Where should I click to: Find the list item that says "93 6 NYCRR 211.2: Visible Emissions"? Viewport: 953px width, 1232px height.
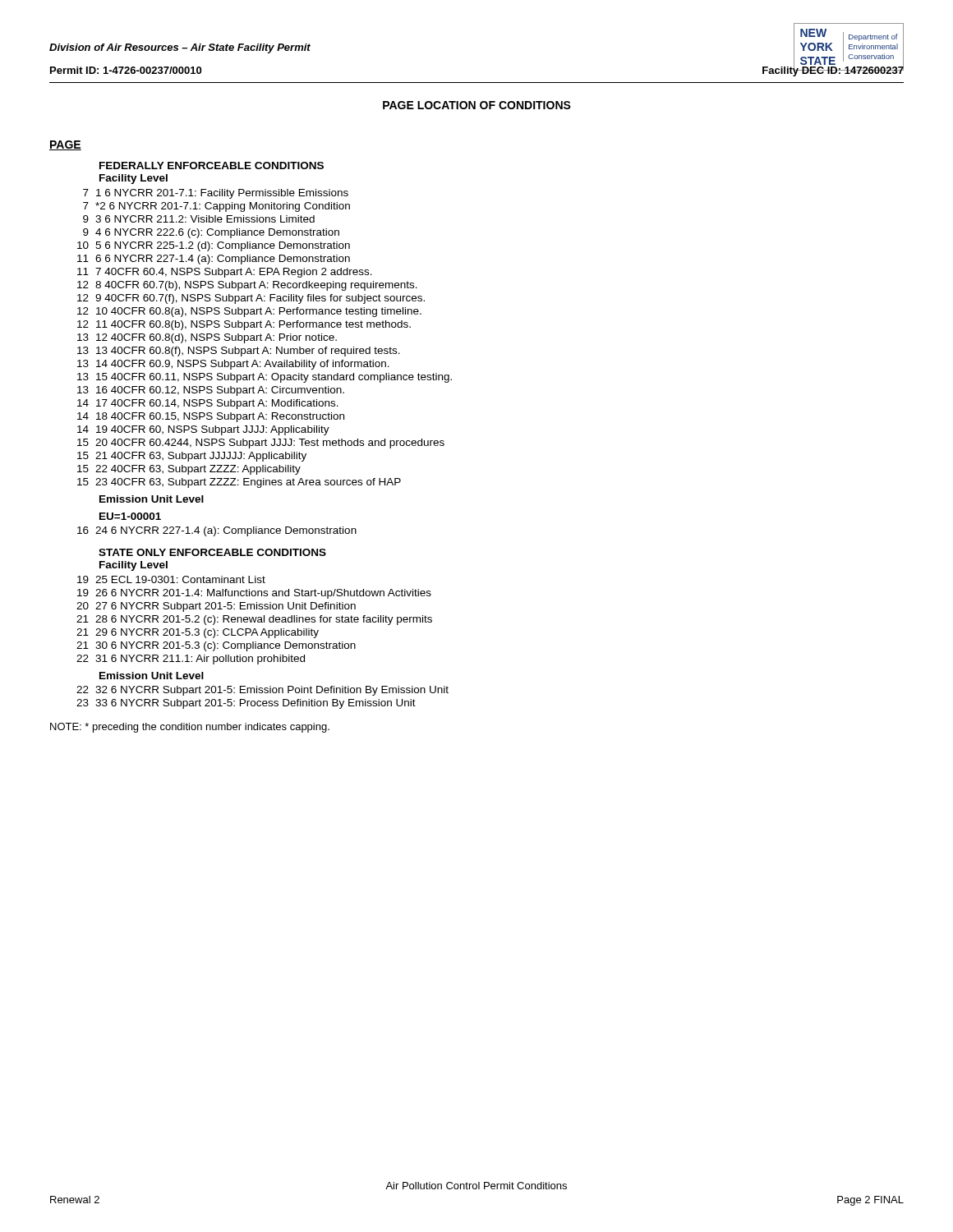click(x=199, y=219)
